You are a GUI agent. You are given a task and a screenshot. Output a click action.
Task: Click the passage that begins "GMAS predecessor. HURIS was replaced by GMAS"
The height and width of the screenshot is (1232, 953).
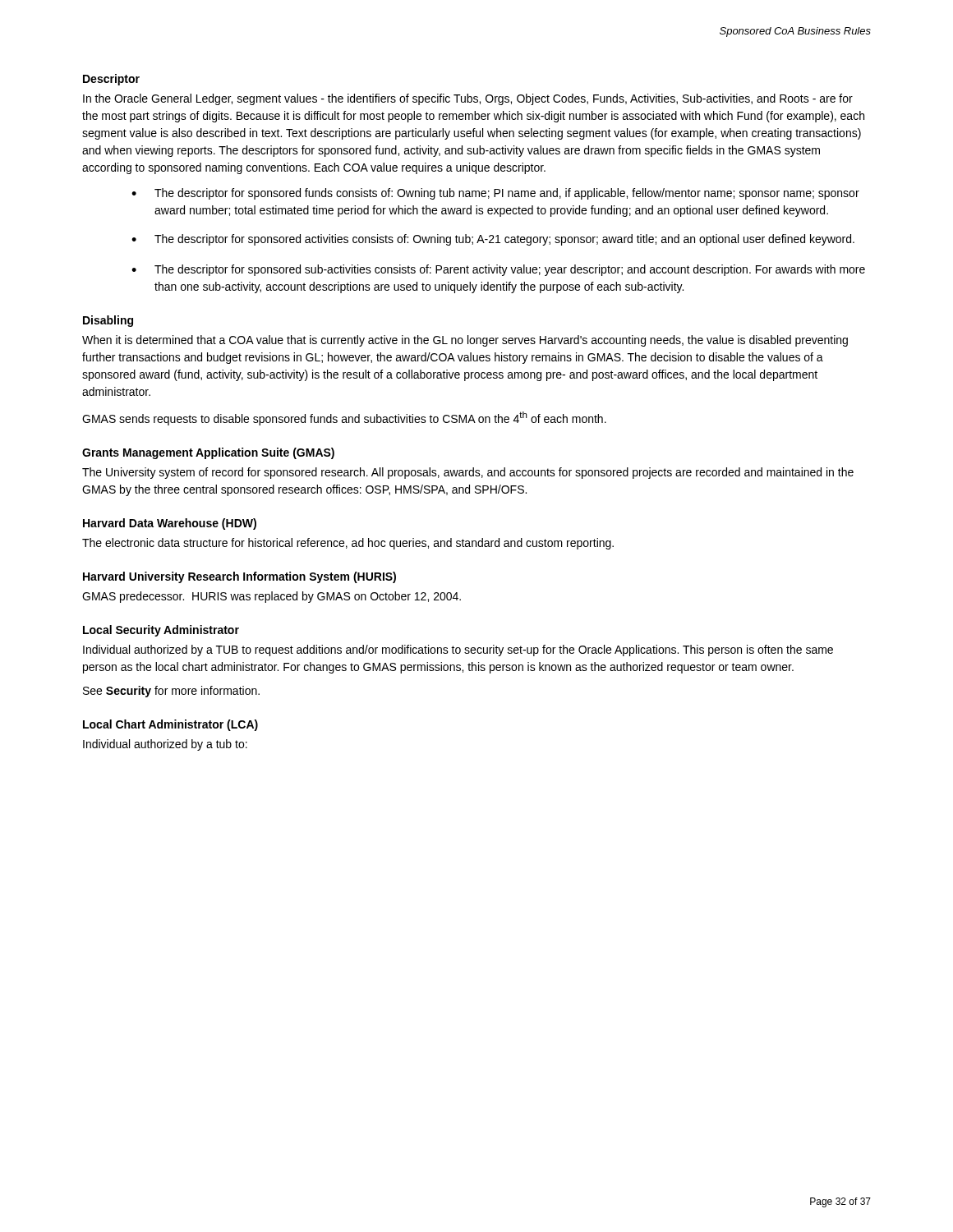tap(272, 596)
